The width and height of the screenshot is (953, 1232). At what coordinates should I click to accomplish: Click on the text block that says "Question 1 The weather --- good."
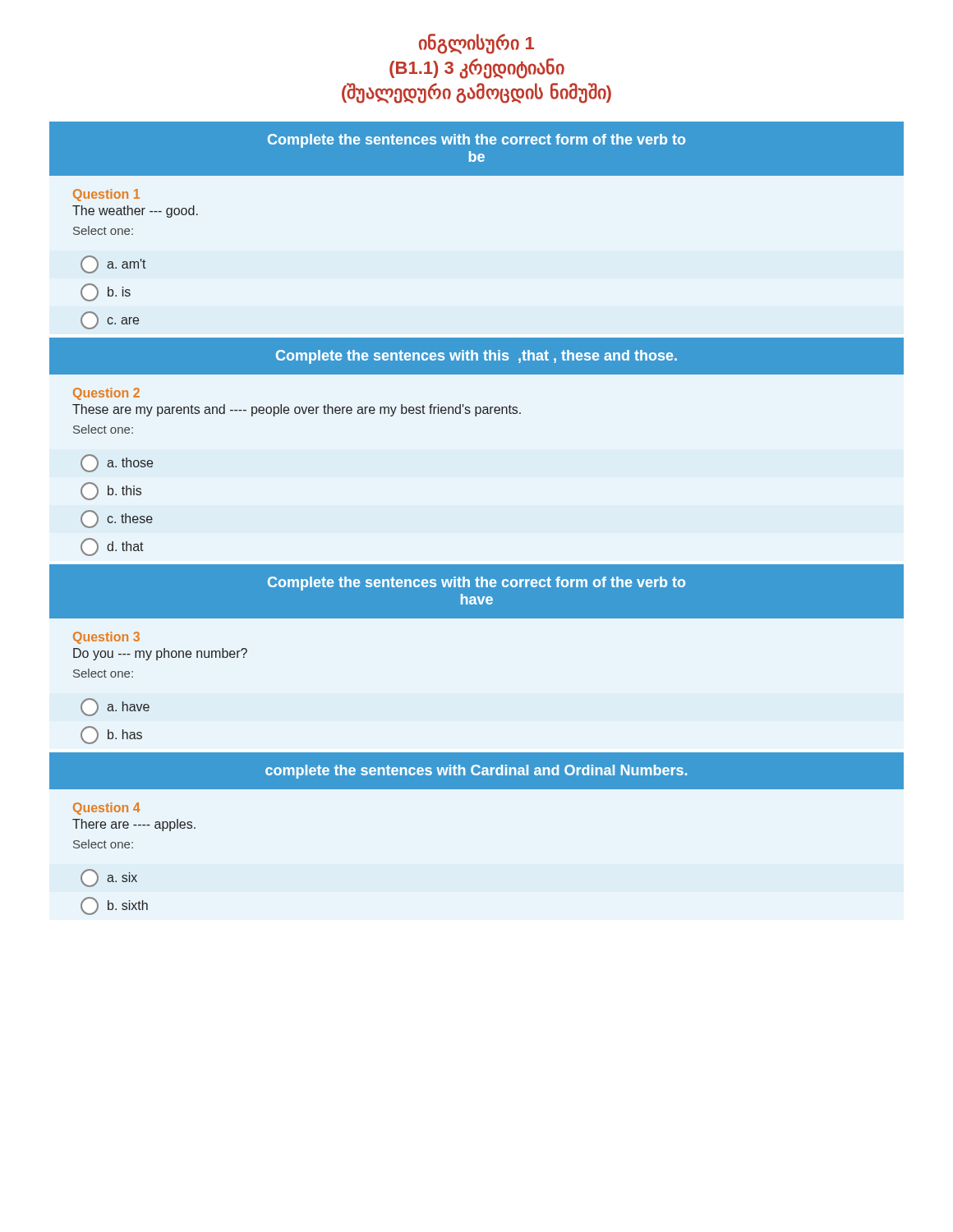106,195
